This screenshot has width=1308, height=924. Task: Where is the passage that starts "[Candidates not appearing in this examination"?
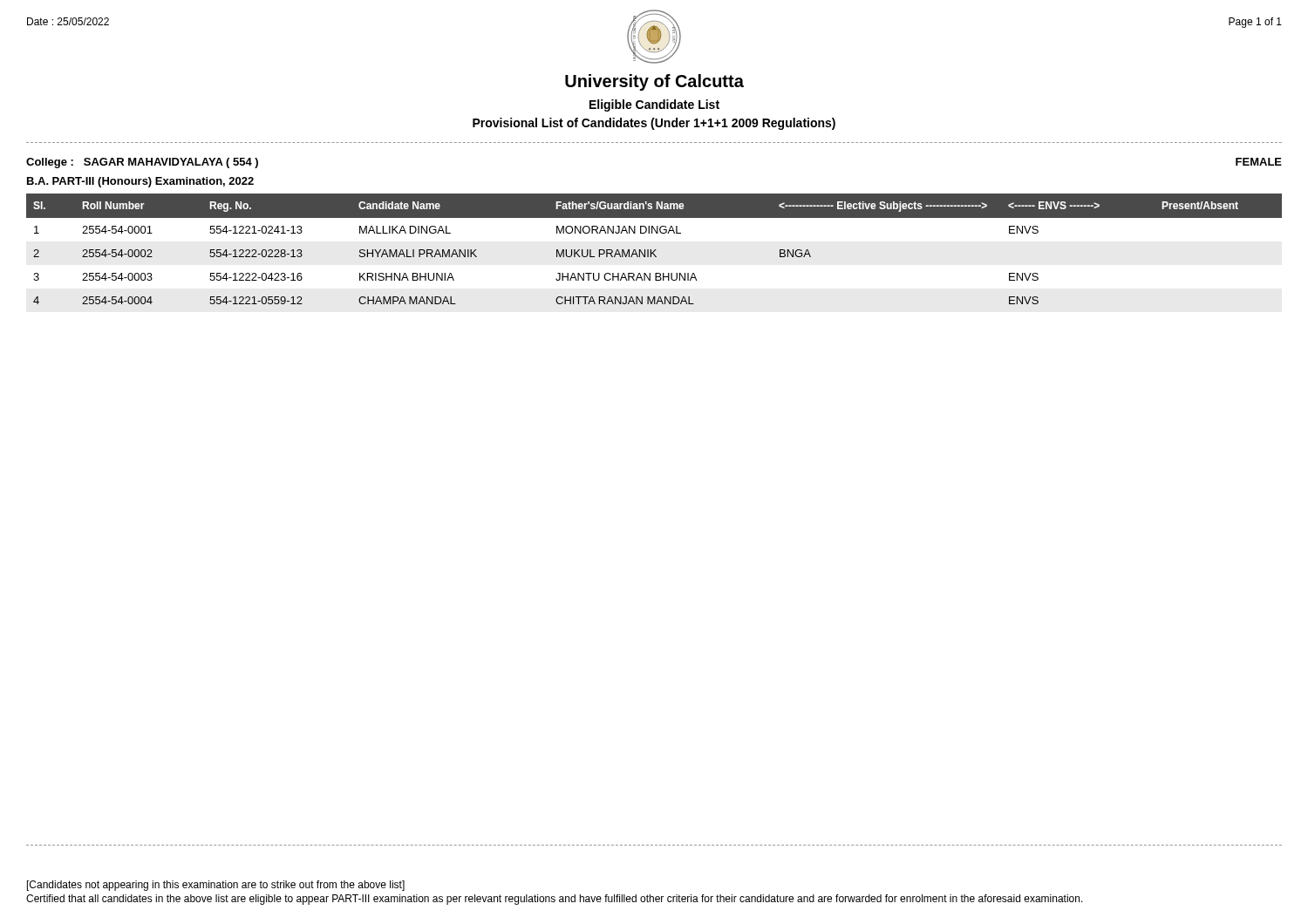654,892
